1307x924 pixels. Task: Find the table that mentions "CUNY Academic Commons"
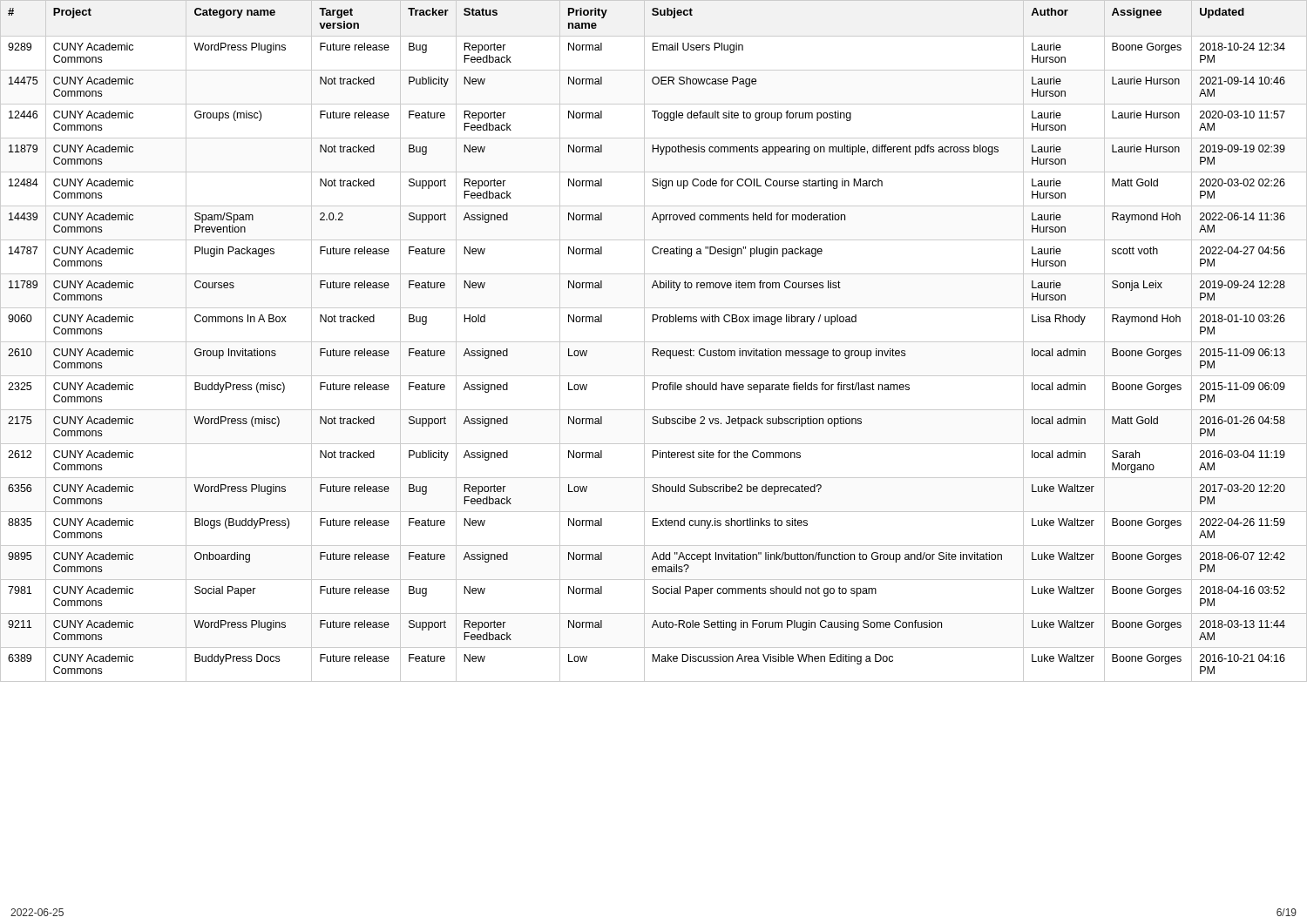pos(654,341)
